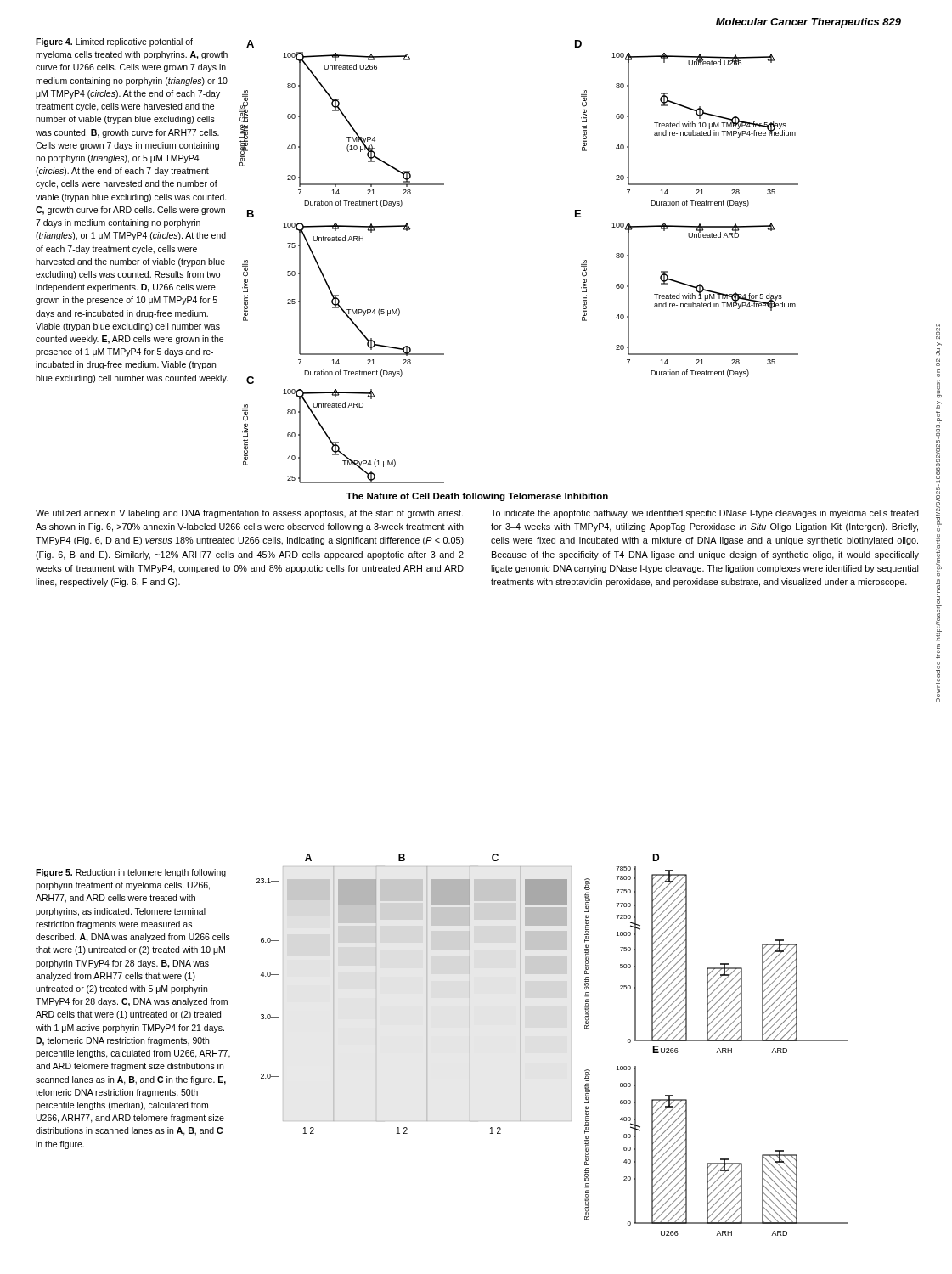This screenshot has height=1274, width=952.
Task: Select the block starting "Figure 5. Reduction in telomere length"
Action: click(133, 1008)
